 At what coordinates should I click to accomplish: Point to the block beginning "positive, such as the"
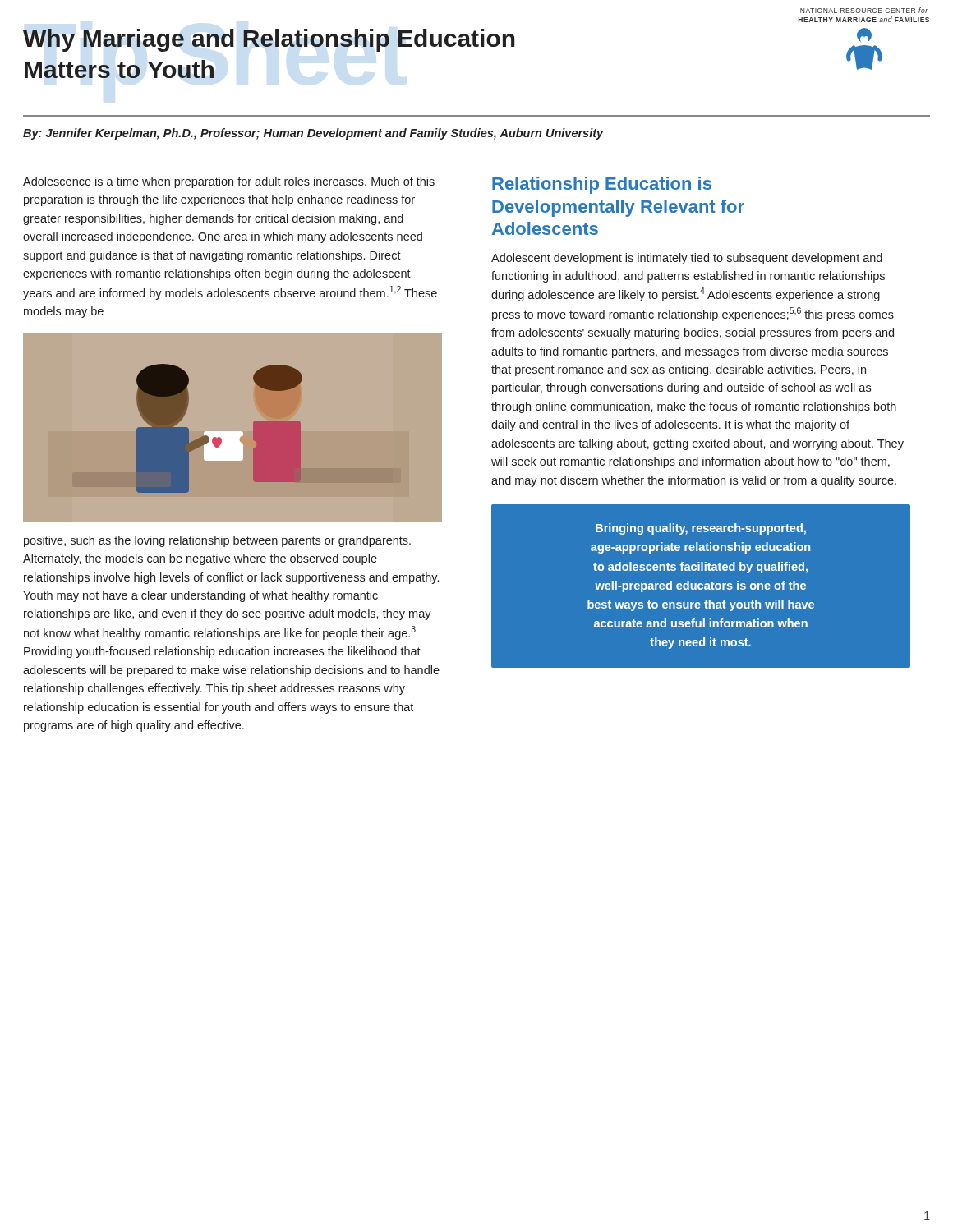(231, 633)
